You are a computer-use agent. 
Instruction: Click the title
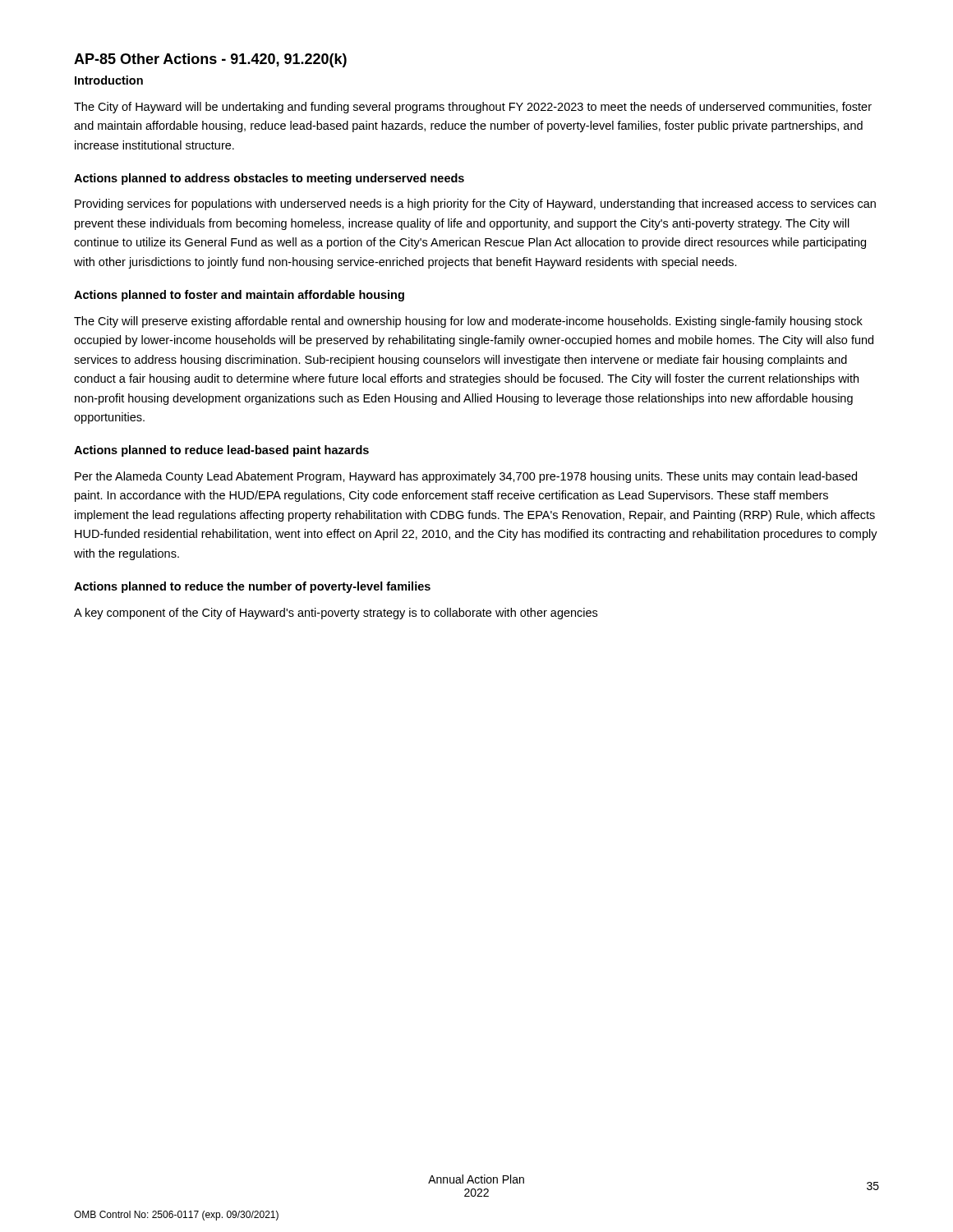click(x=211, y=59)
